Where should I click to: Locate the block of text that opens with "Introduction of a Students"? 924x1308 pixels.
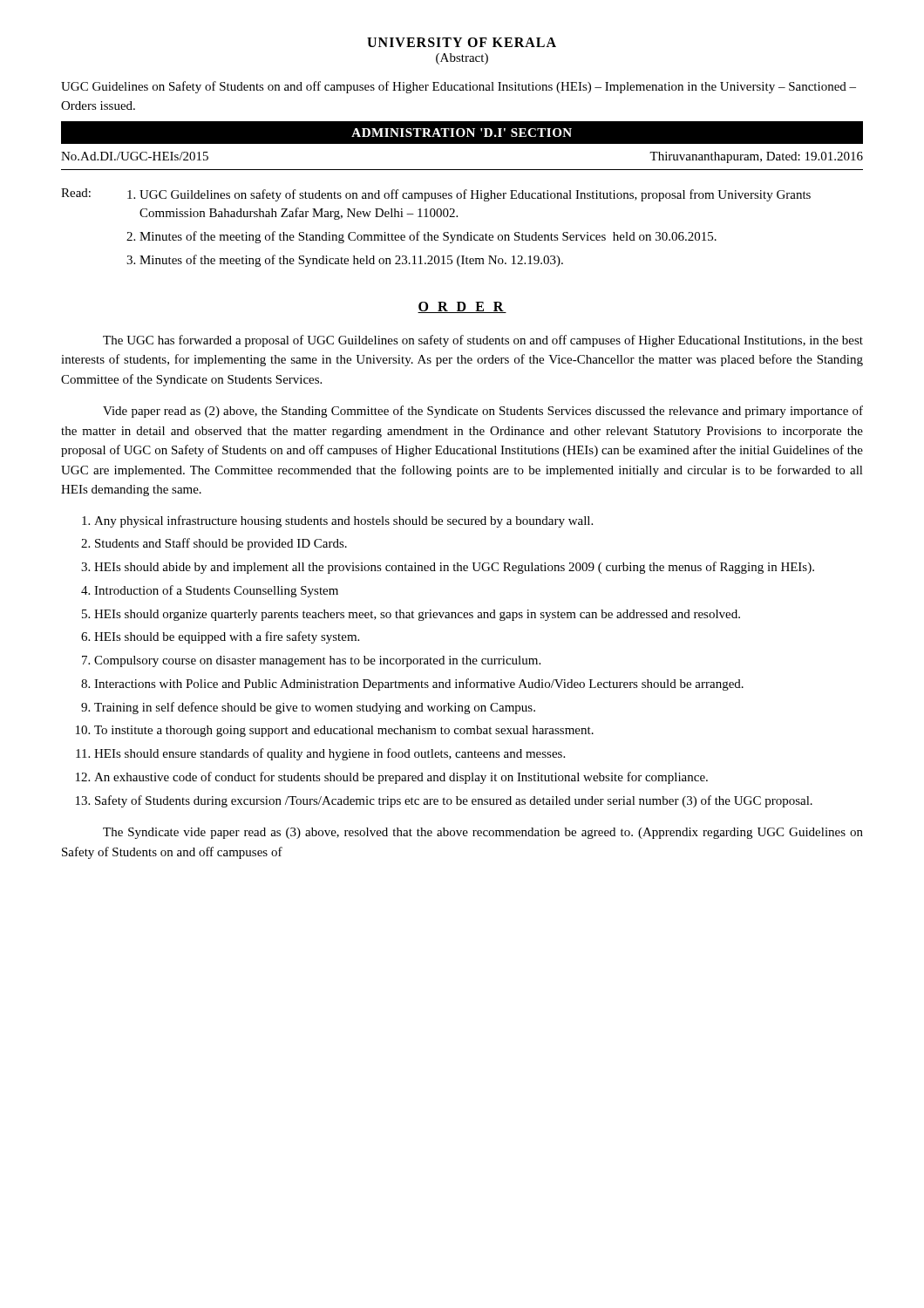(x=216, y=590)
